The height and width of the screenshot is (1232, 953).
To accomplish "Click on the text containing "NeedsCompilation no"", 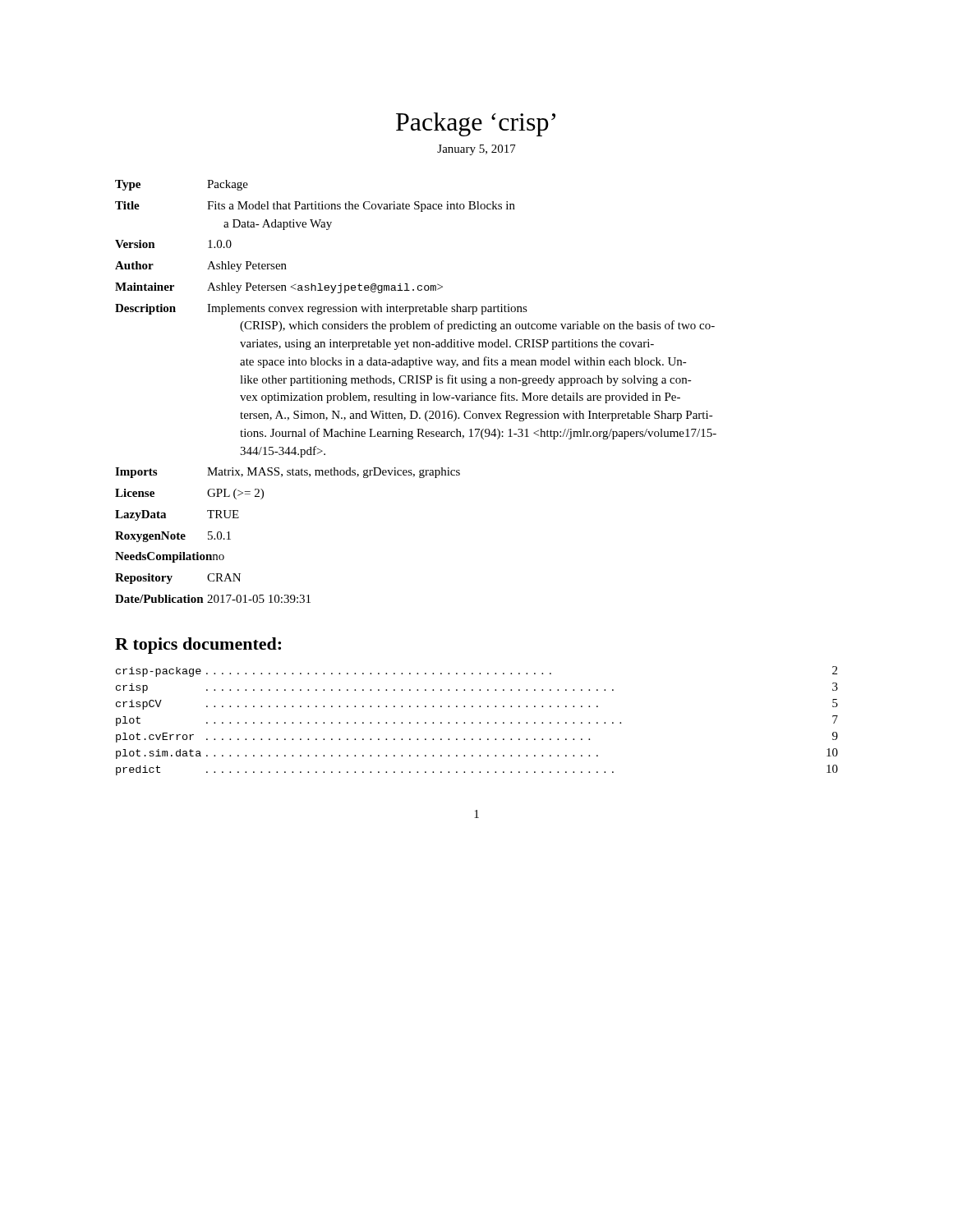I will tap(170, 557).
